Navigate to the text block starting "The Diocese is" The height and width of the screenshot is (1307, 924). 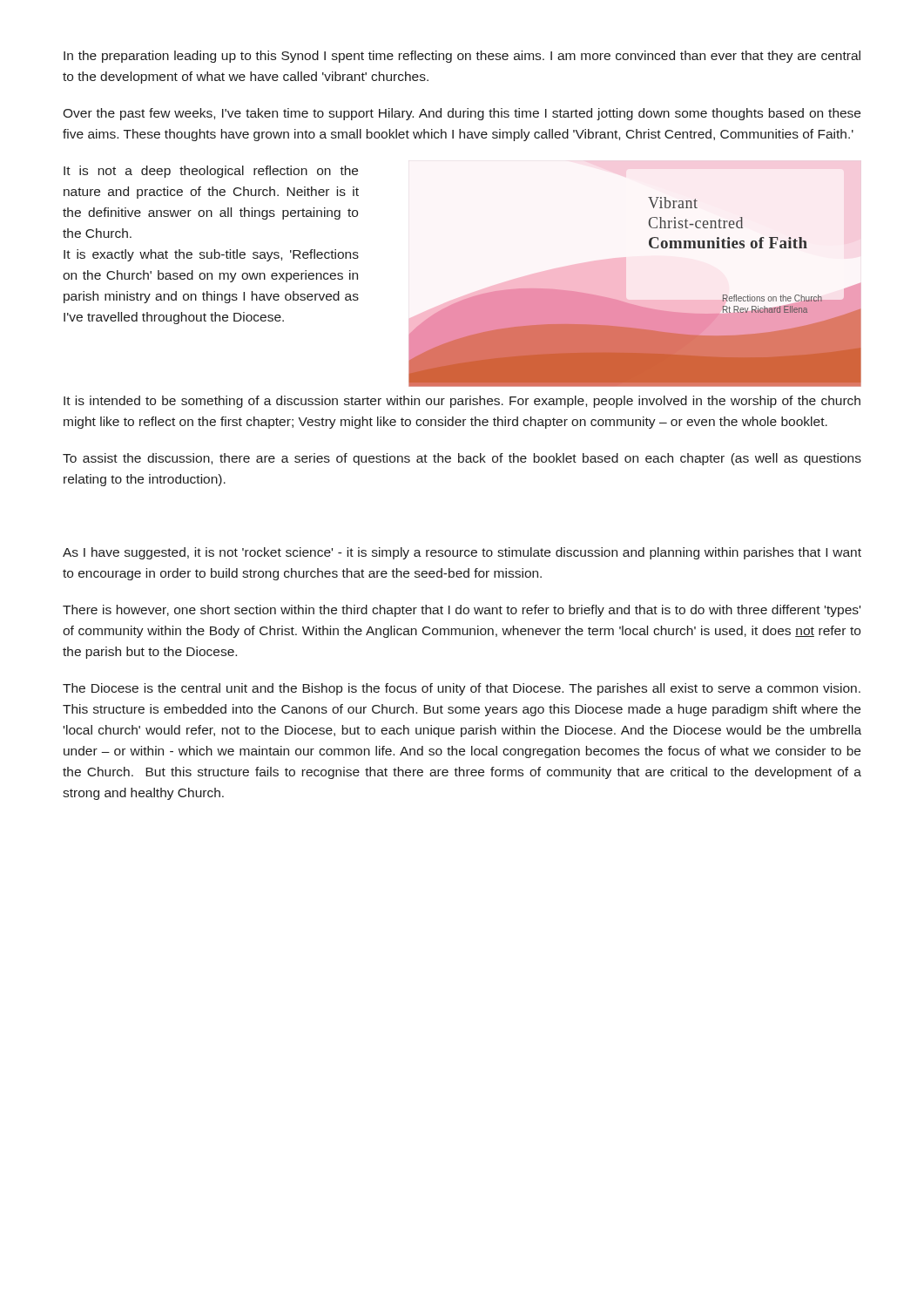pyautogui.click(x=462, y=741)
